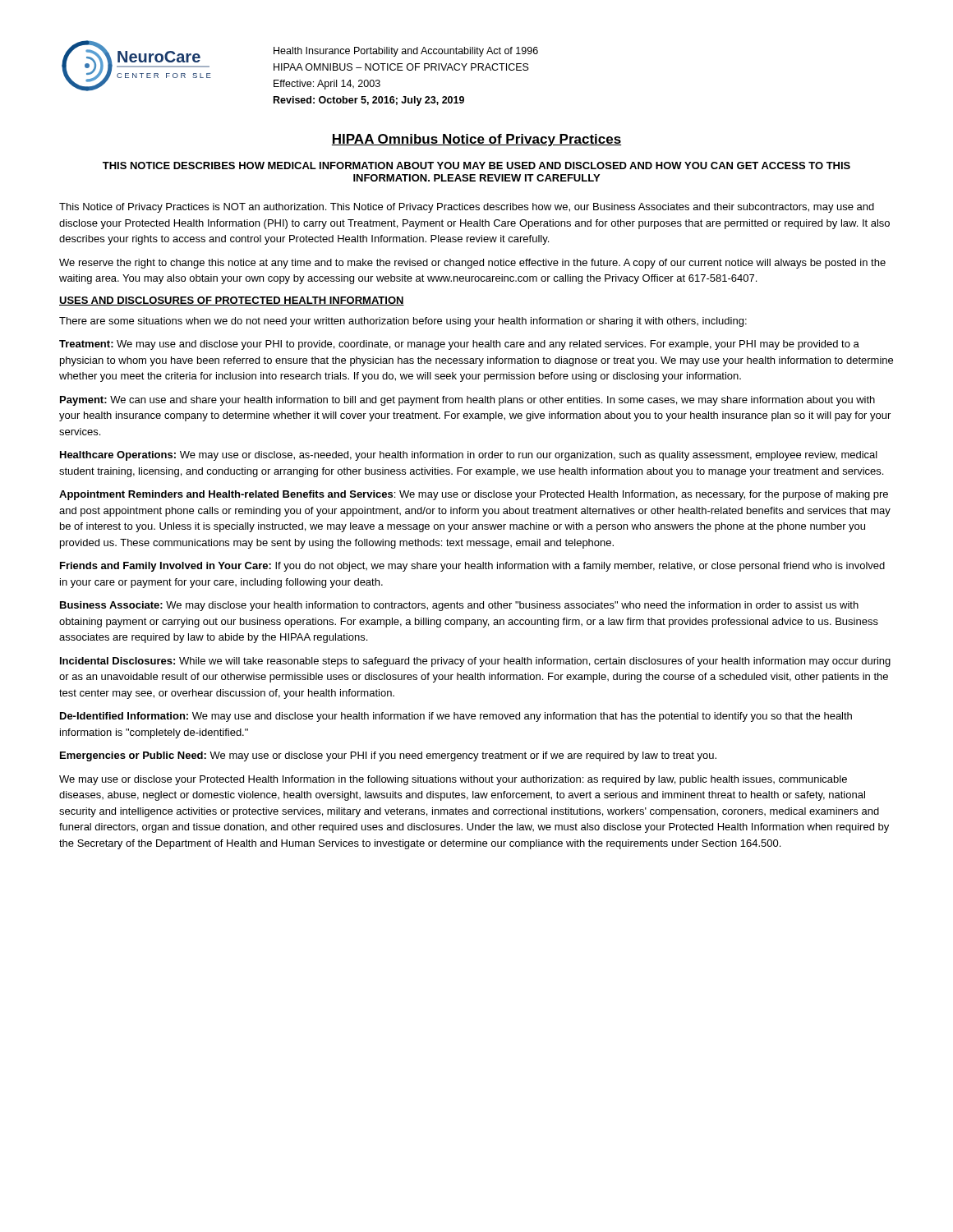Viewport: 953px width, 1232px height.
Task: Where is the section header that starts "USES AND DISCLOSURES OF PROTECTED HEALTH"?
Action: pyautogui.click(x=231, y=300)
